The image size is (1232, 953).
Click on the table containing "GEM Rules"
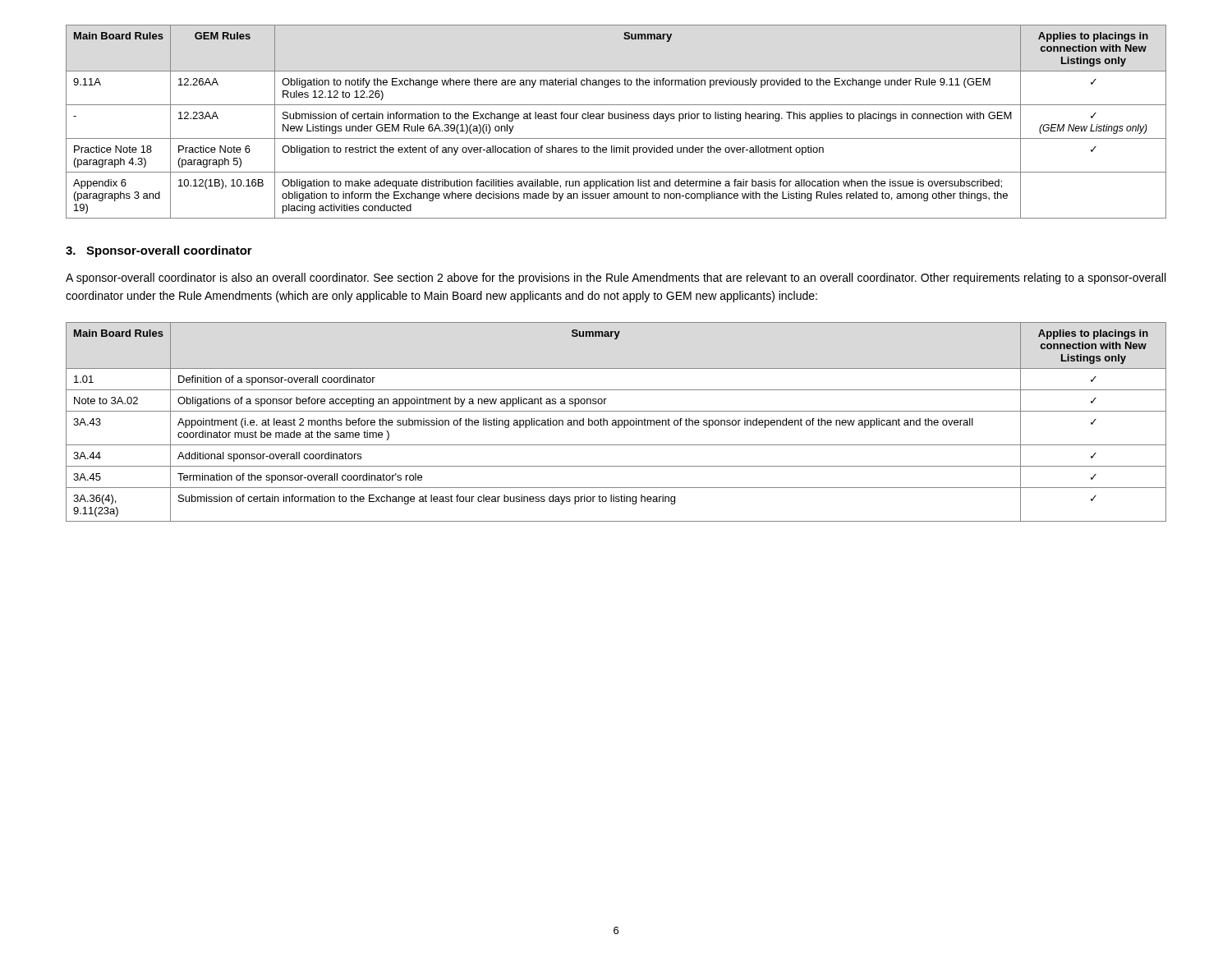(x=616, y=122)
